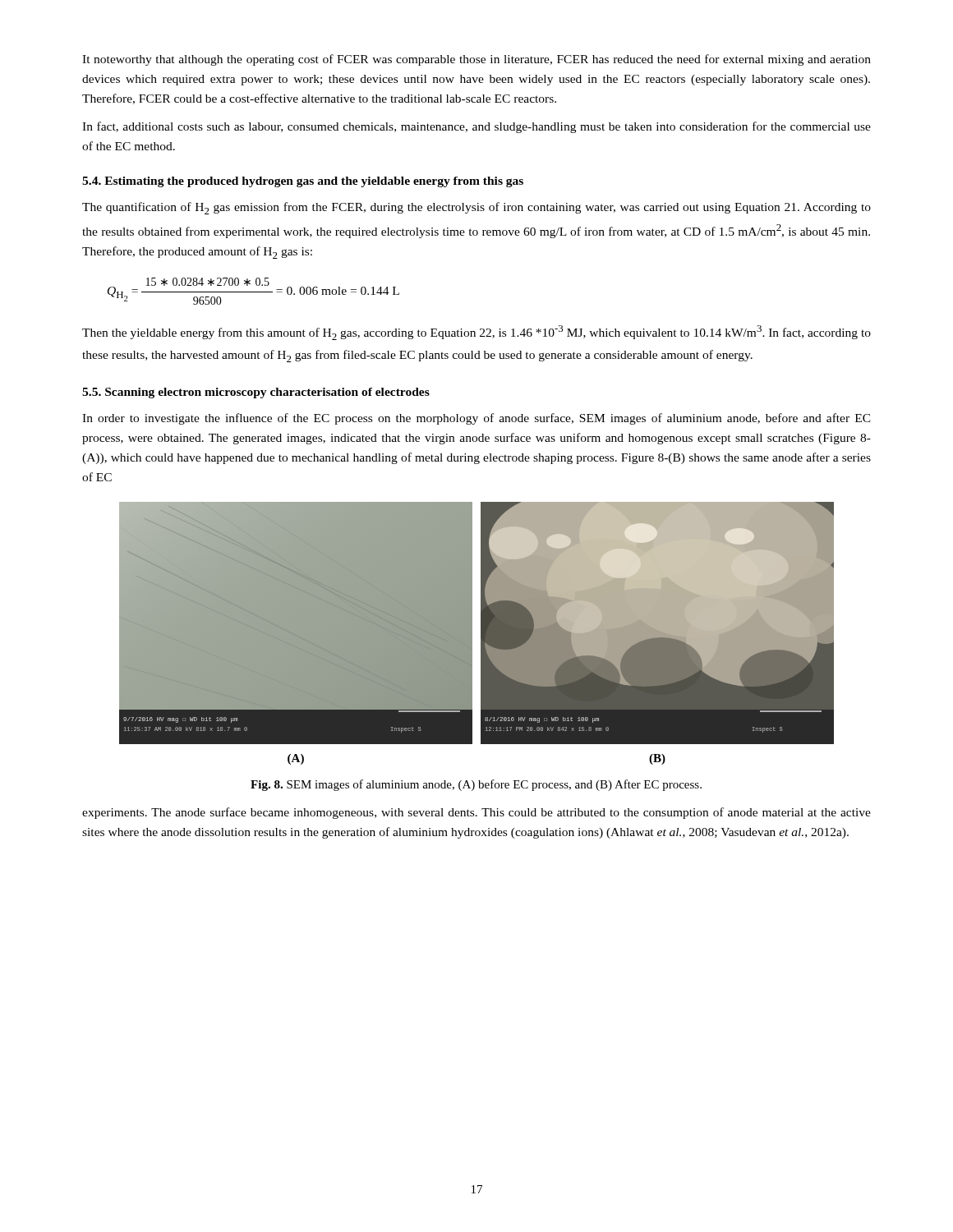Viewport: 953px width, 1232px height.
Task: Find a formula
Action: click(x=253, y=292)
